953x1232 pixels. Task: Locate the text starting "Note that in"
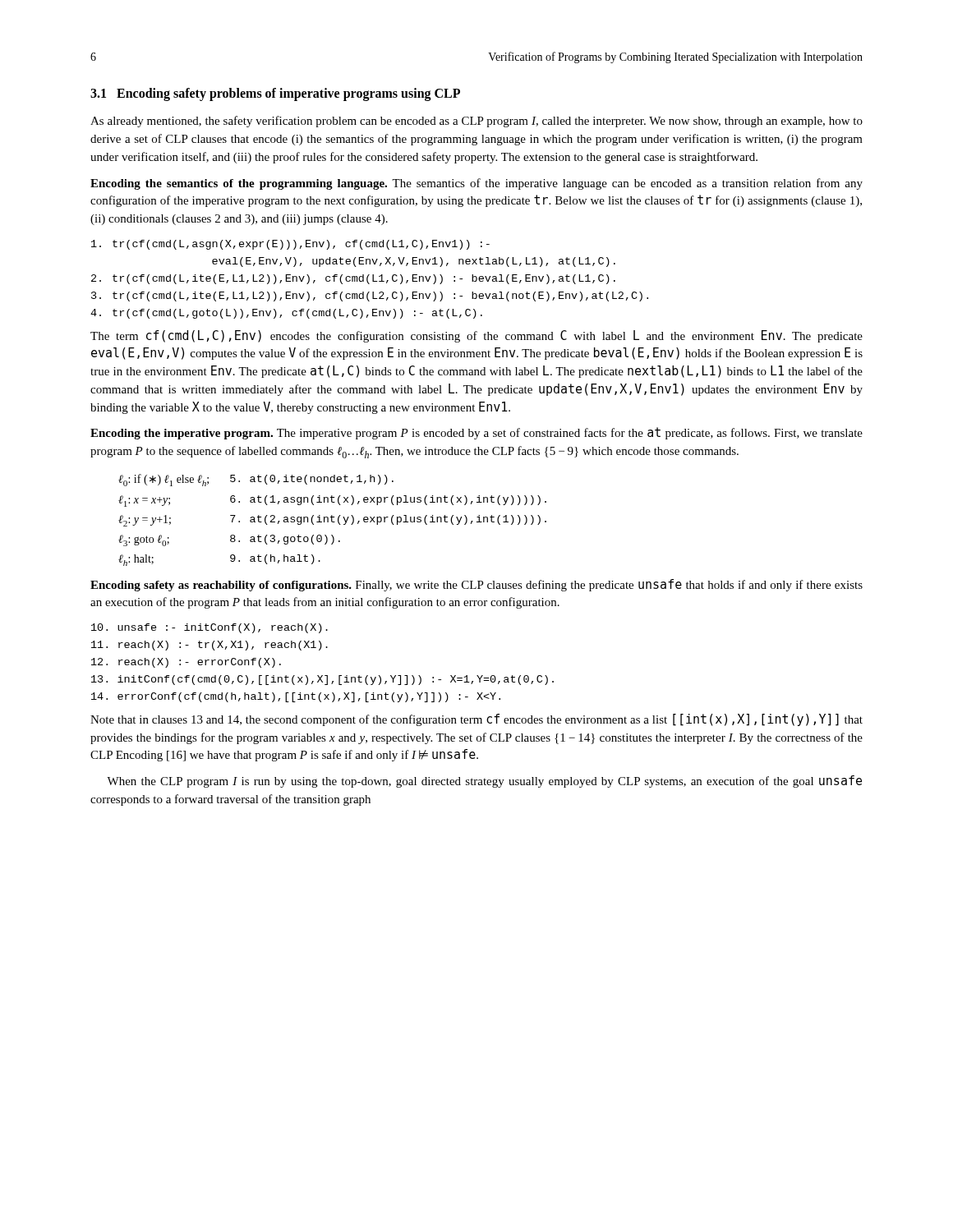[476, 738]
